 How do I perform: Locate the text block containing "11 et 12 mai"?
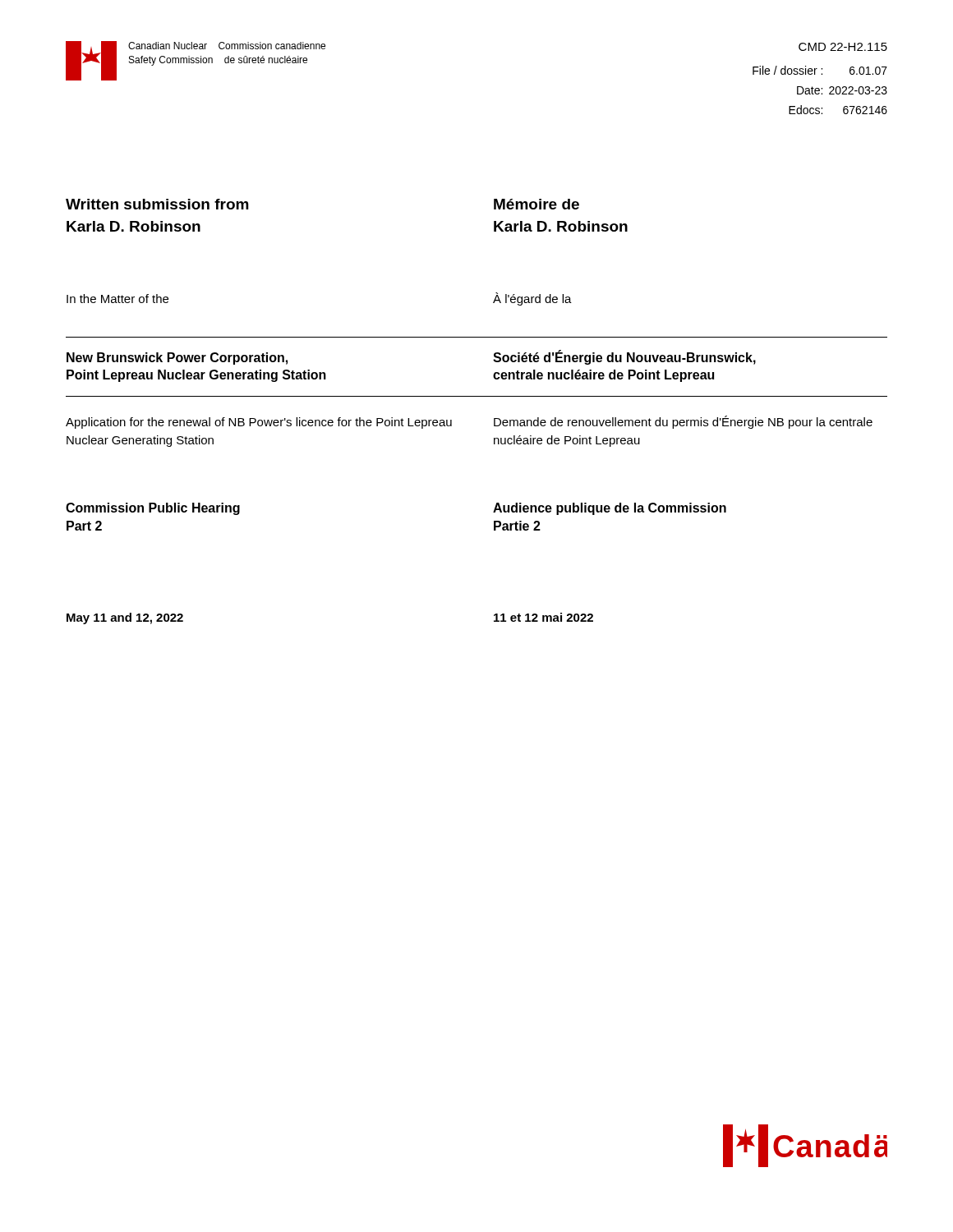543,617
